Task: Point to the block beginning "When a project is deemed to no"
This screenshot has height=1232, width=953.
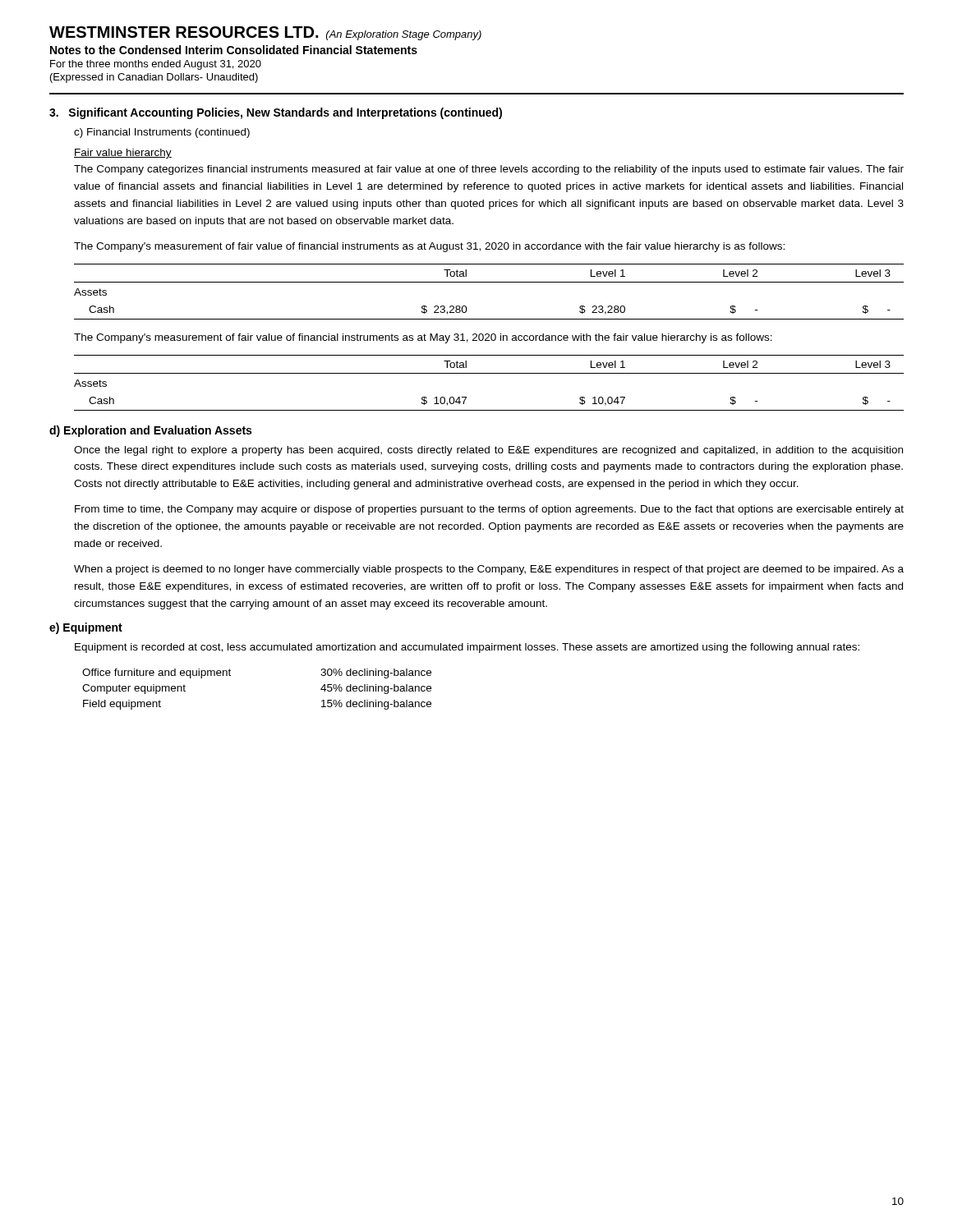Action: [489, 586]
